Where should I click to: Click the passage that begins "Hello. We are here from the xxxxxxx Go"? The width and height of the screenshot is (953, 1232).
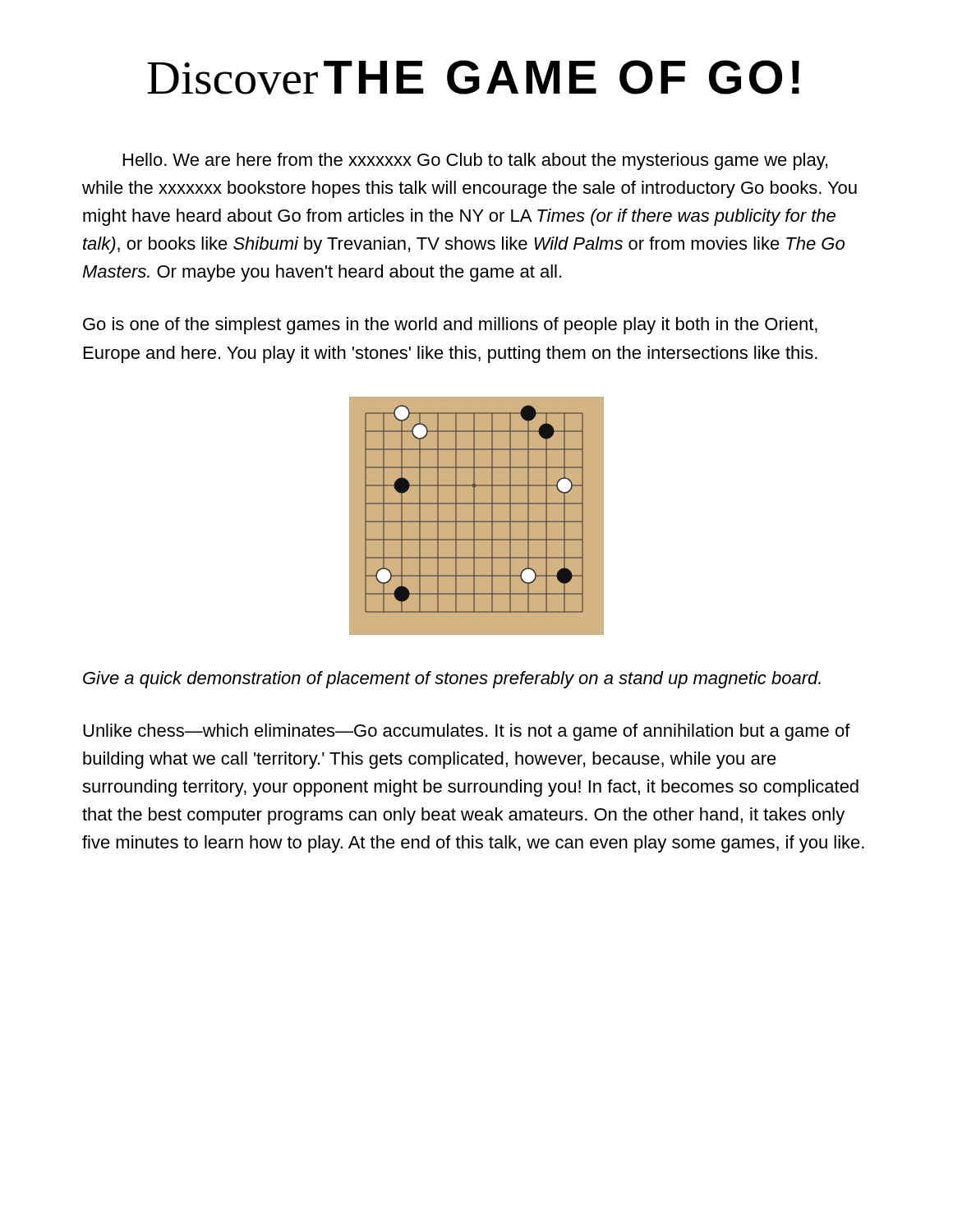(470, 216)
